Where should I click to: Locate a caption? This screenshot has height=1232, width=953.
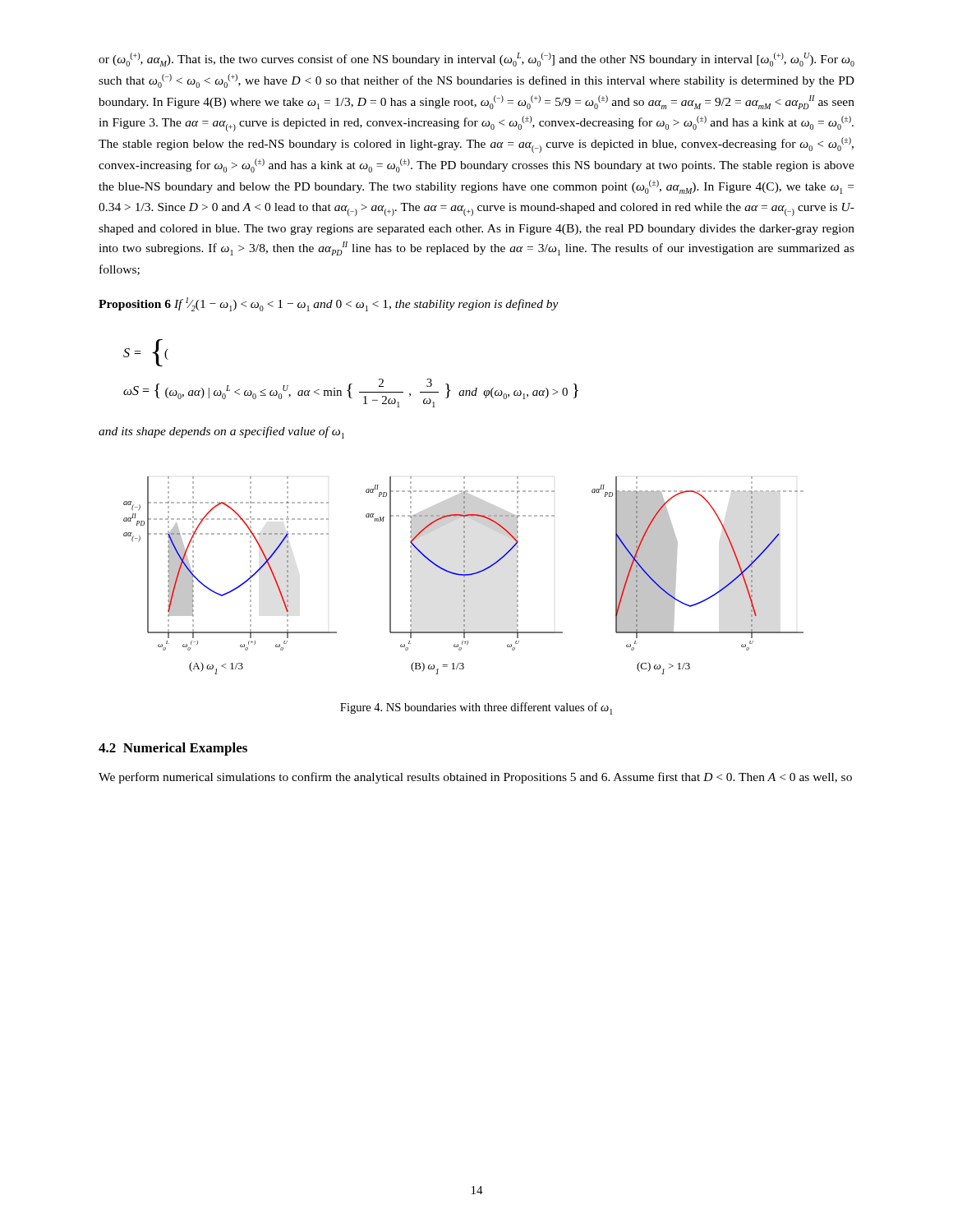(476, 709)
